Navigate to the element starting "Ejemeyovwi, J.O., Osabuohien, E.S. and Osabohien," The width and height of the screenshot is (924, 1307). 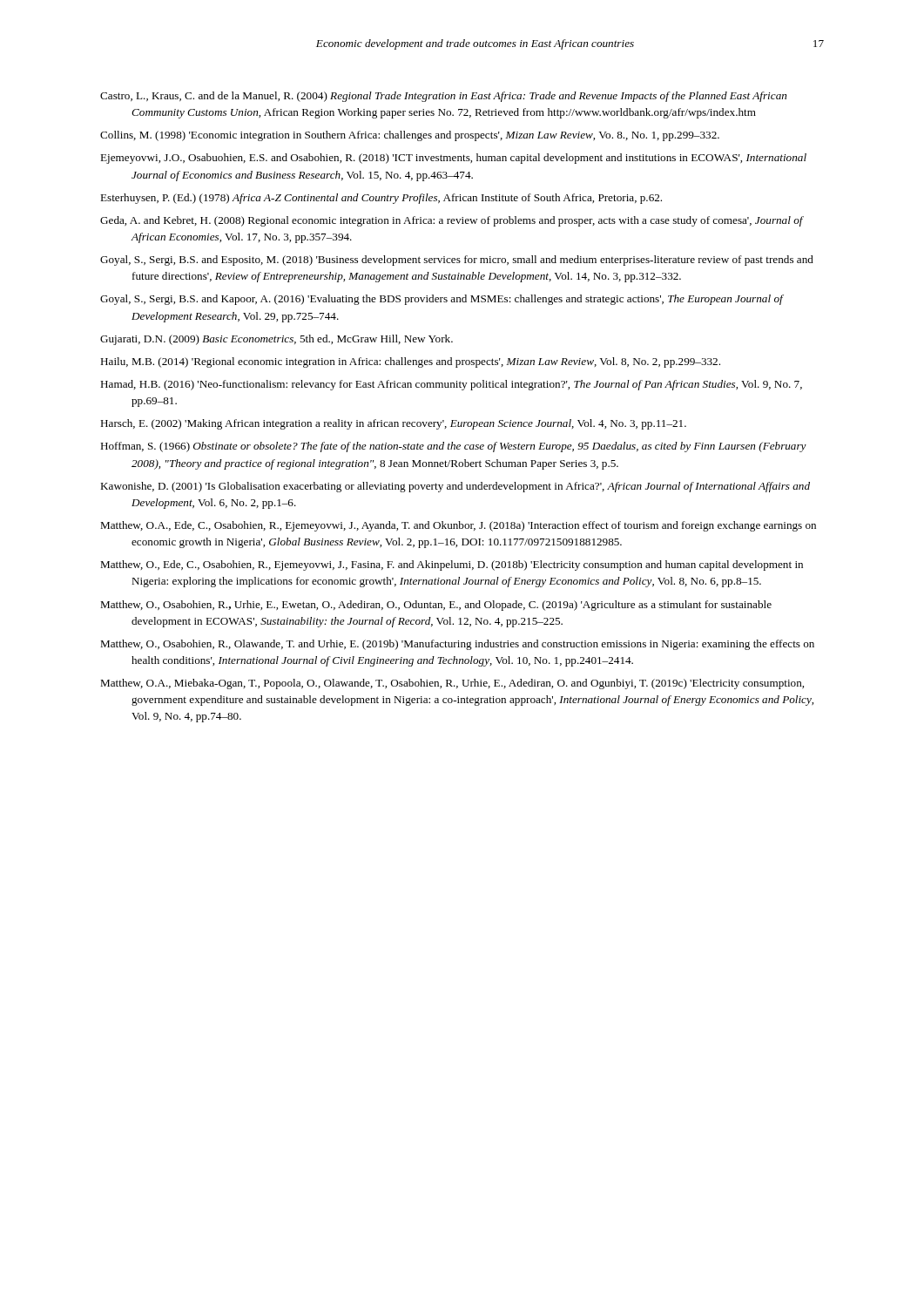point(453,166)
